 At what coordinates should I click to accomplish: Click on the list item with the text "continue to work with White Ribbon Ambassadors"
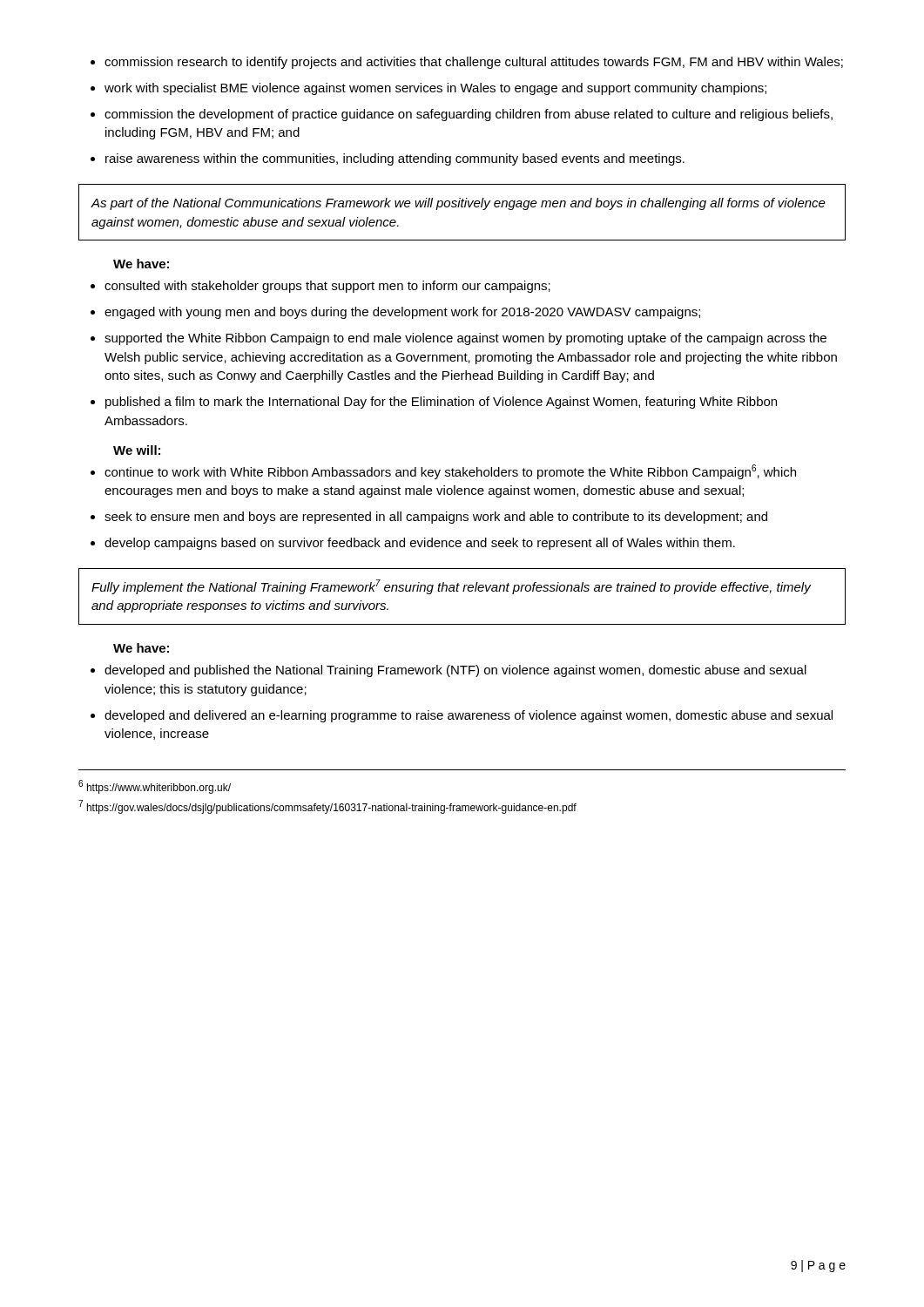point(462,507)
